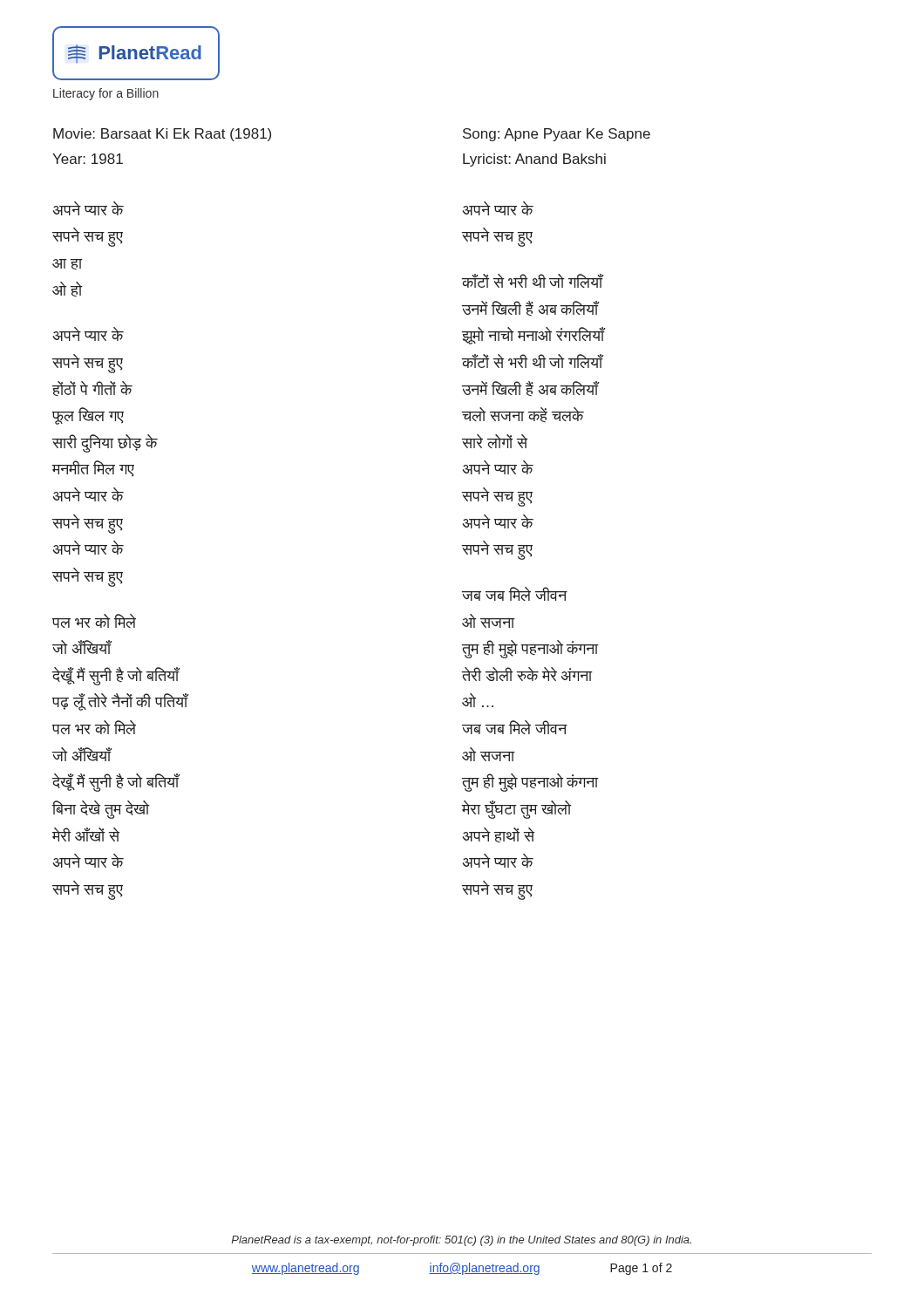Locate the caption that reads "Literacy for a"
The height and width of the screenshot is (1308, 924).
click(x=106, y=93)
